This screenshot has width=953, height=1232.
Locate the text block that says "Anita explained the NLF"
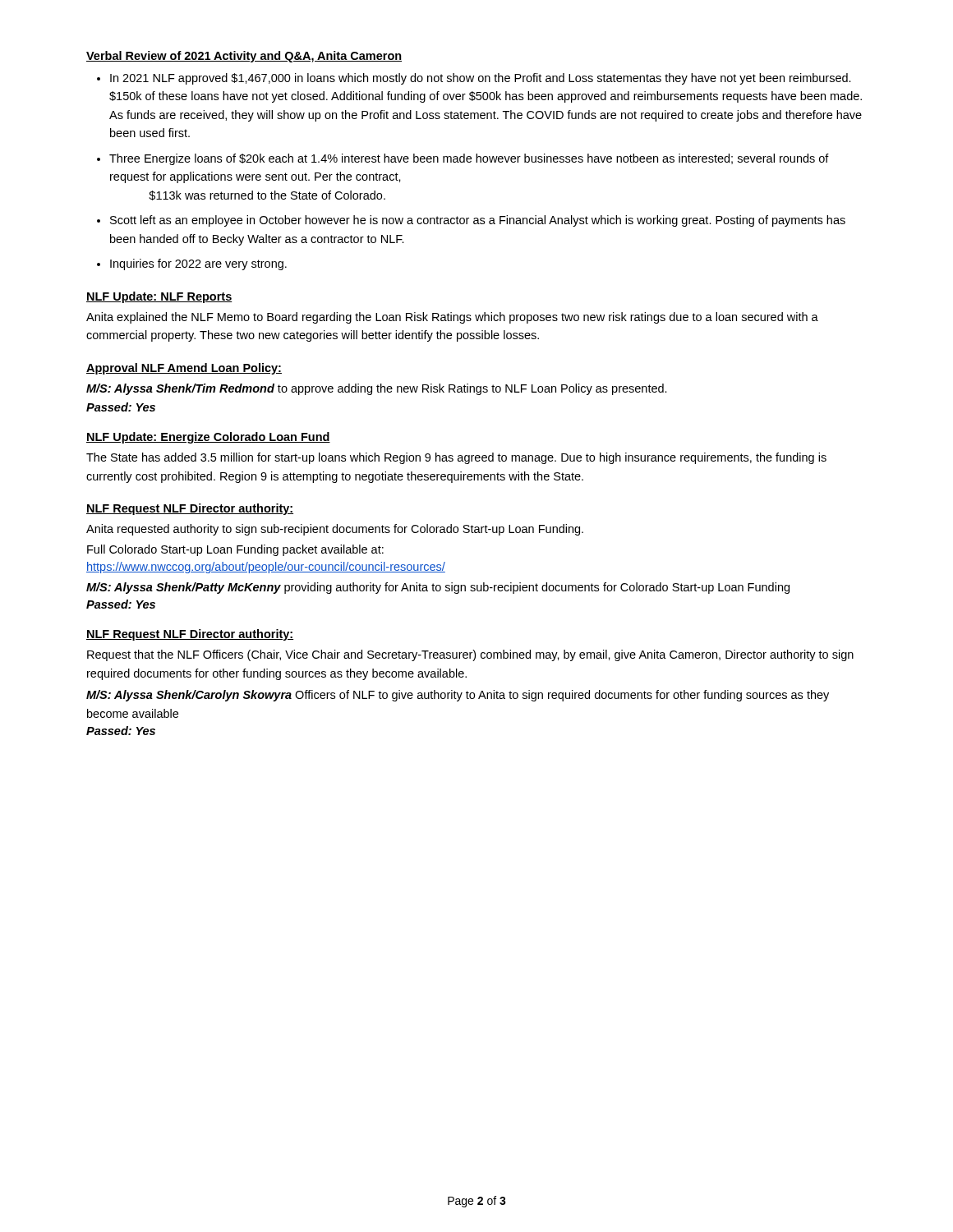click(x=452, y=326)
